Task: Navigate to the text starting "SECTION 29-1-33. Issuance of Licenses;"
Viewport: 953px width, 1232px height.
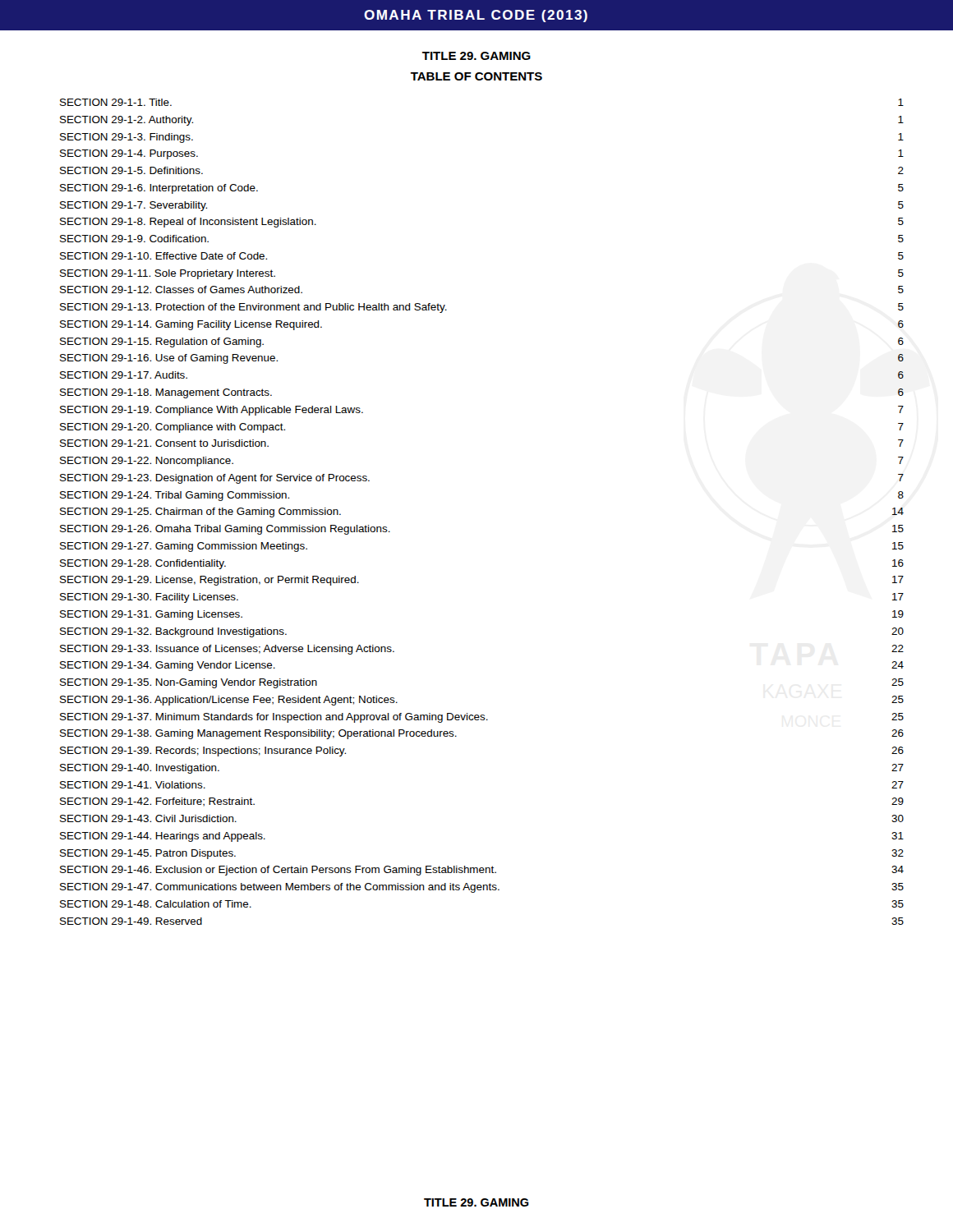Action: click(x=221, y=649)
